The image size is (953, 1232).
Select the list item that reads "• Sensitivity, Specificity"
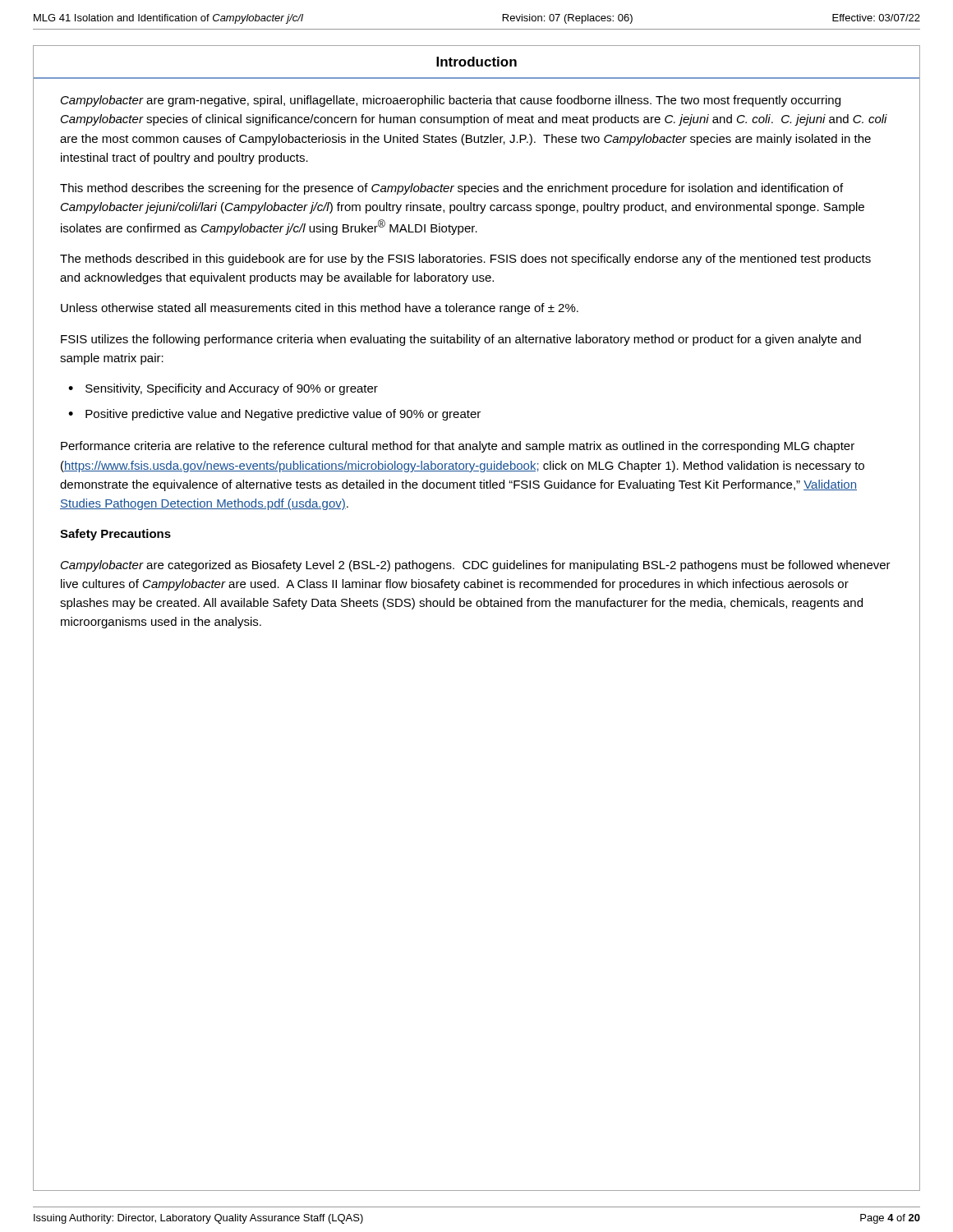click(x=223, y=389)
